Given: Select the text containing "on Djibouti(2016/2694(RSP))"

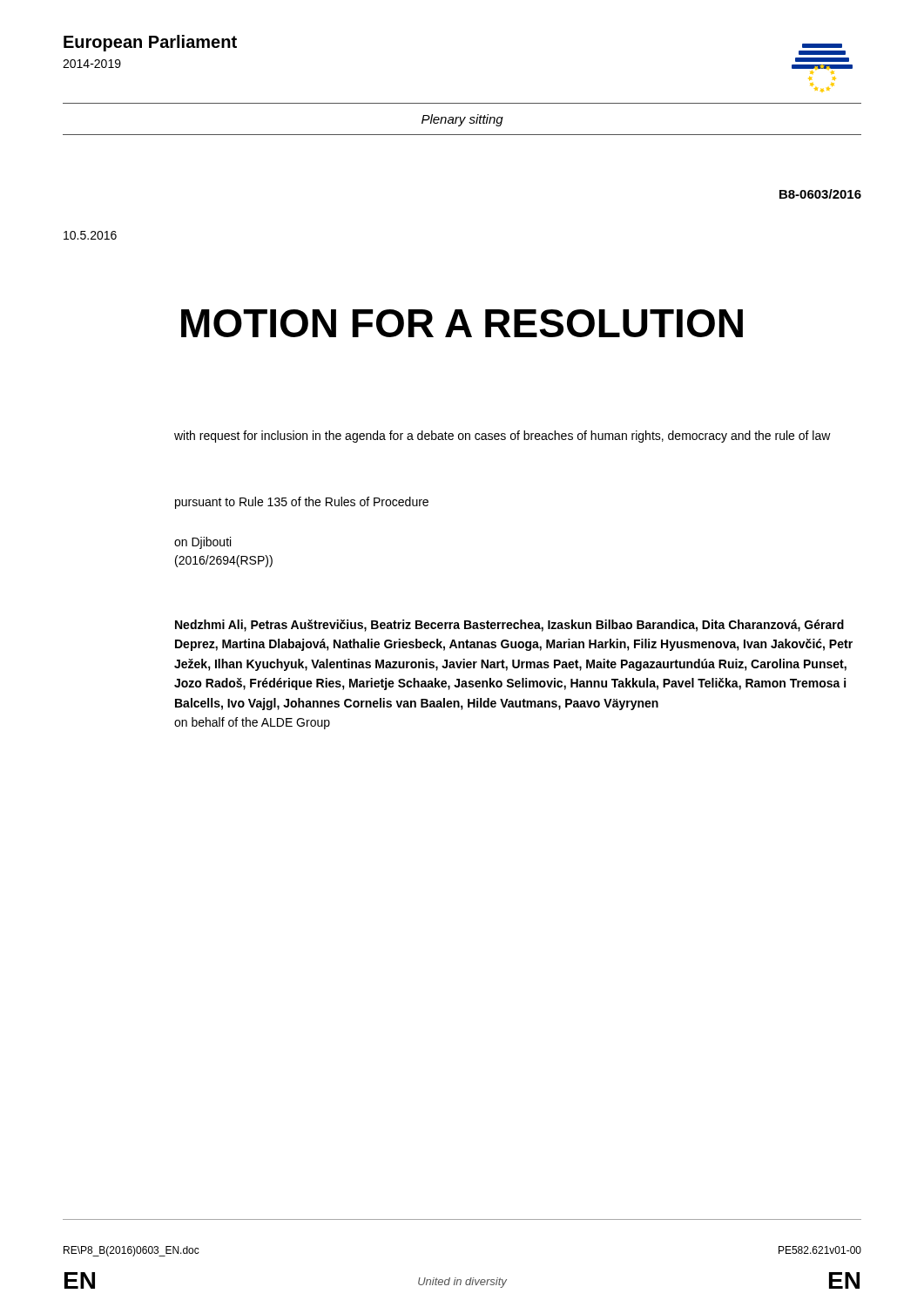Looking at the screenshot, I should pyautogui.click(x=224, y=551).
